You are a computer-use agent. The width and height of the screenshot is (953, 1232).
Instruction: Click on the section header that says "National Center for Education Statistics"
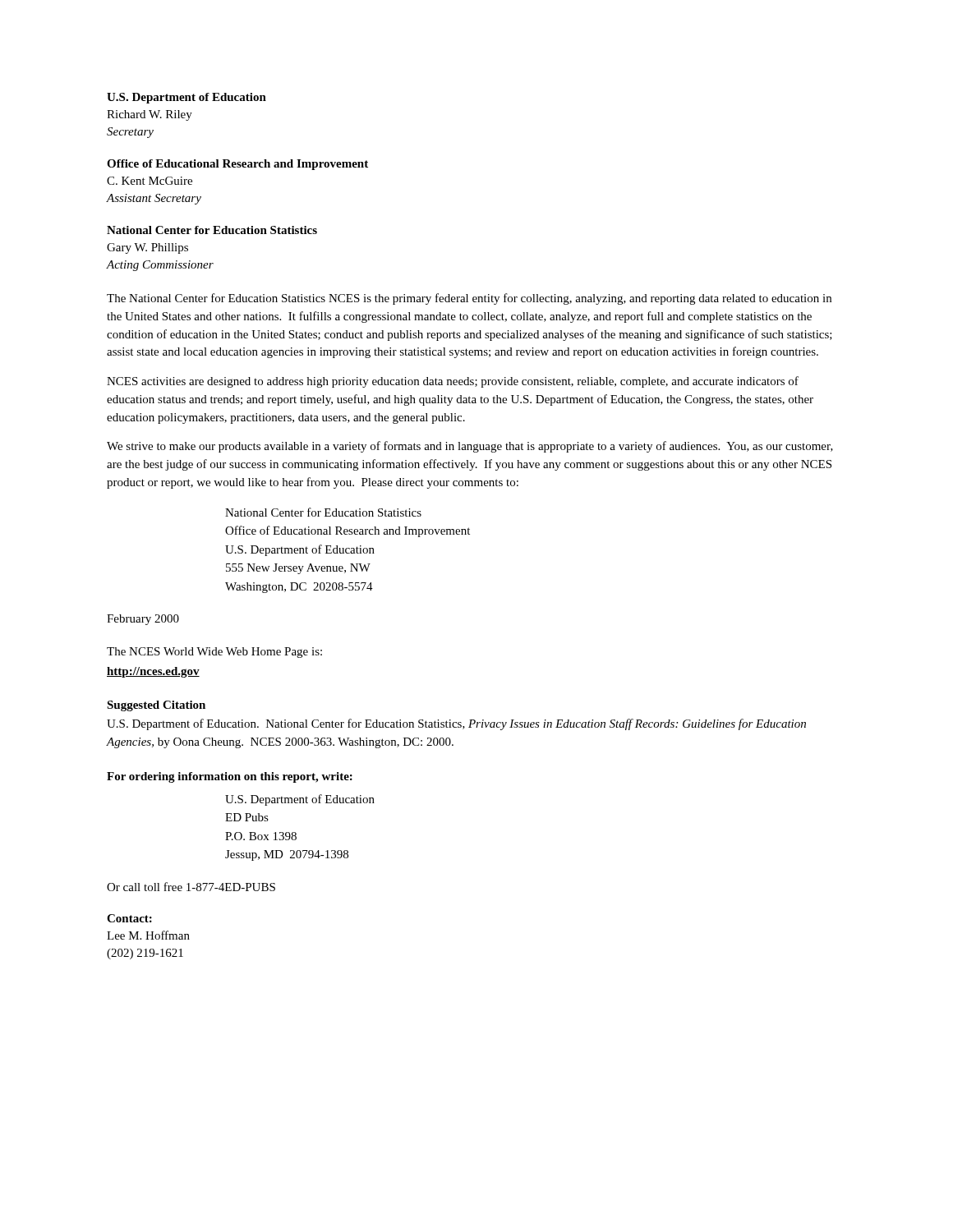tap(212, 230)
